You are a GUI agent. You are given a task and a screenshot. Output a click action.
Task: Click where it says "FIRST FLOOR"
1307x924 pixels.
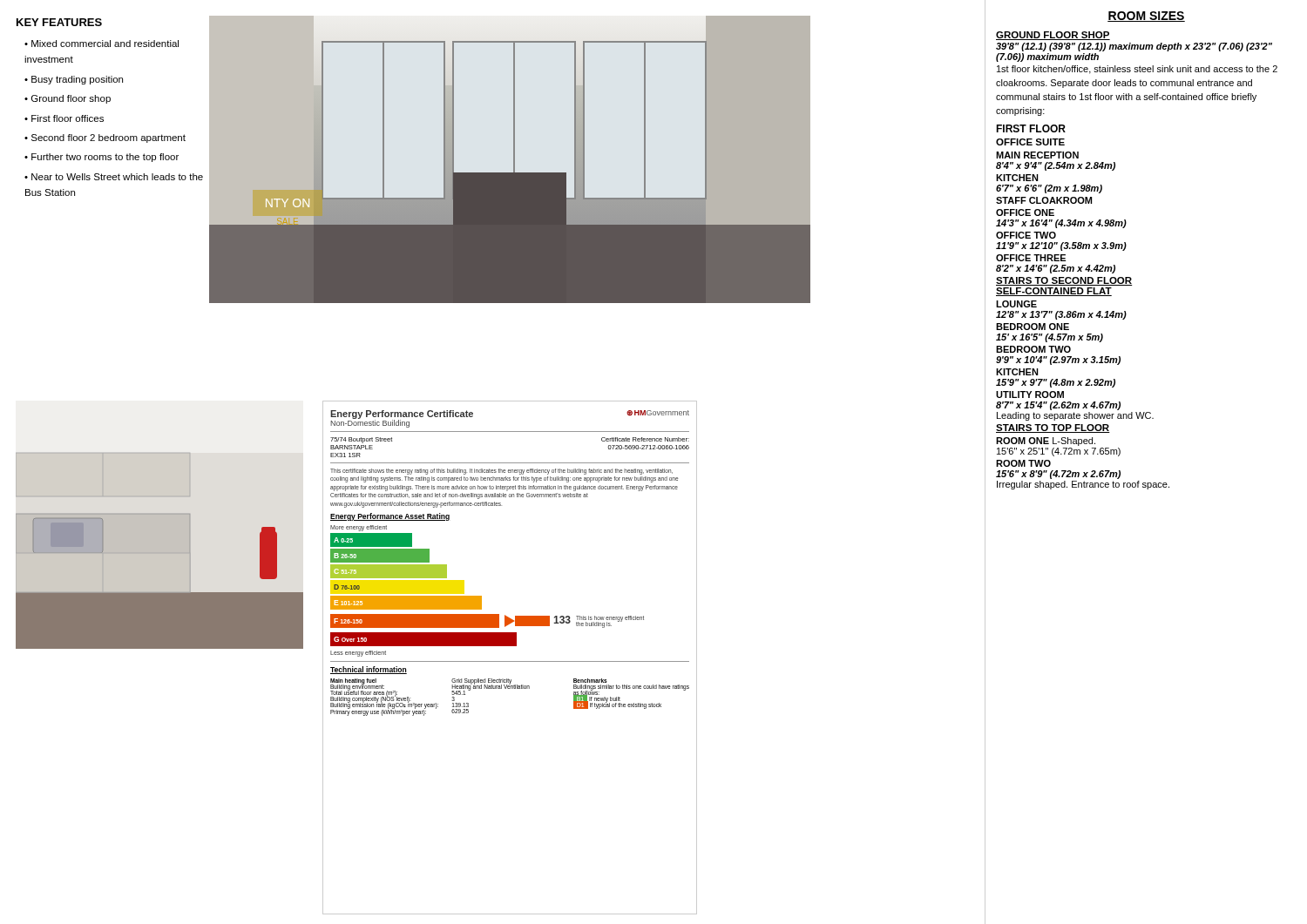(x=1031, y=129)
